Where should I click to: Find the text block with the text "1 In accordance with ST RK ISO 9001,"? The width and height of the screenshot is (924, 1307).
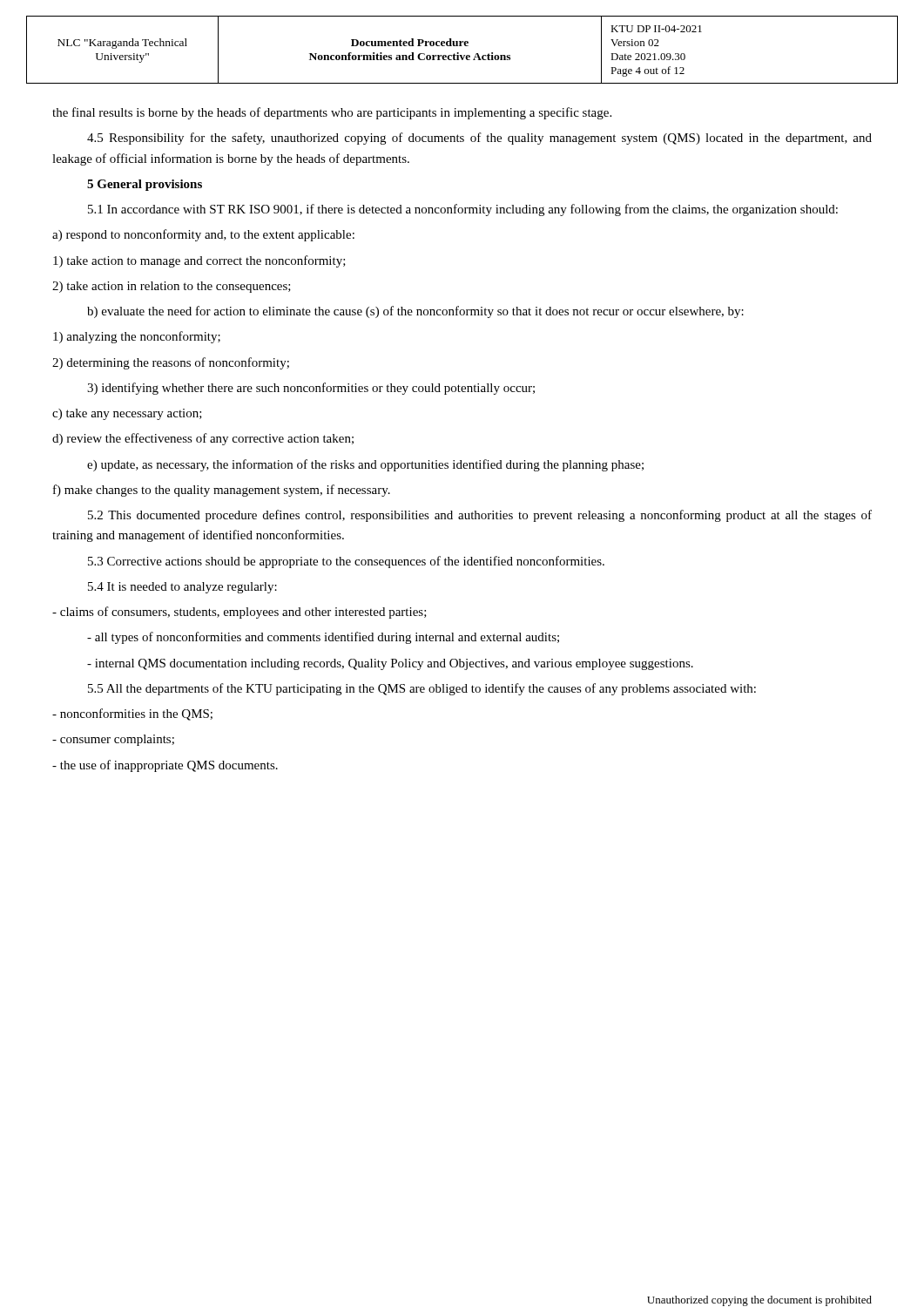tap(462, 210)
